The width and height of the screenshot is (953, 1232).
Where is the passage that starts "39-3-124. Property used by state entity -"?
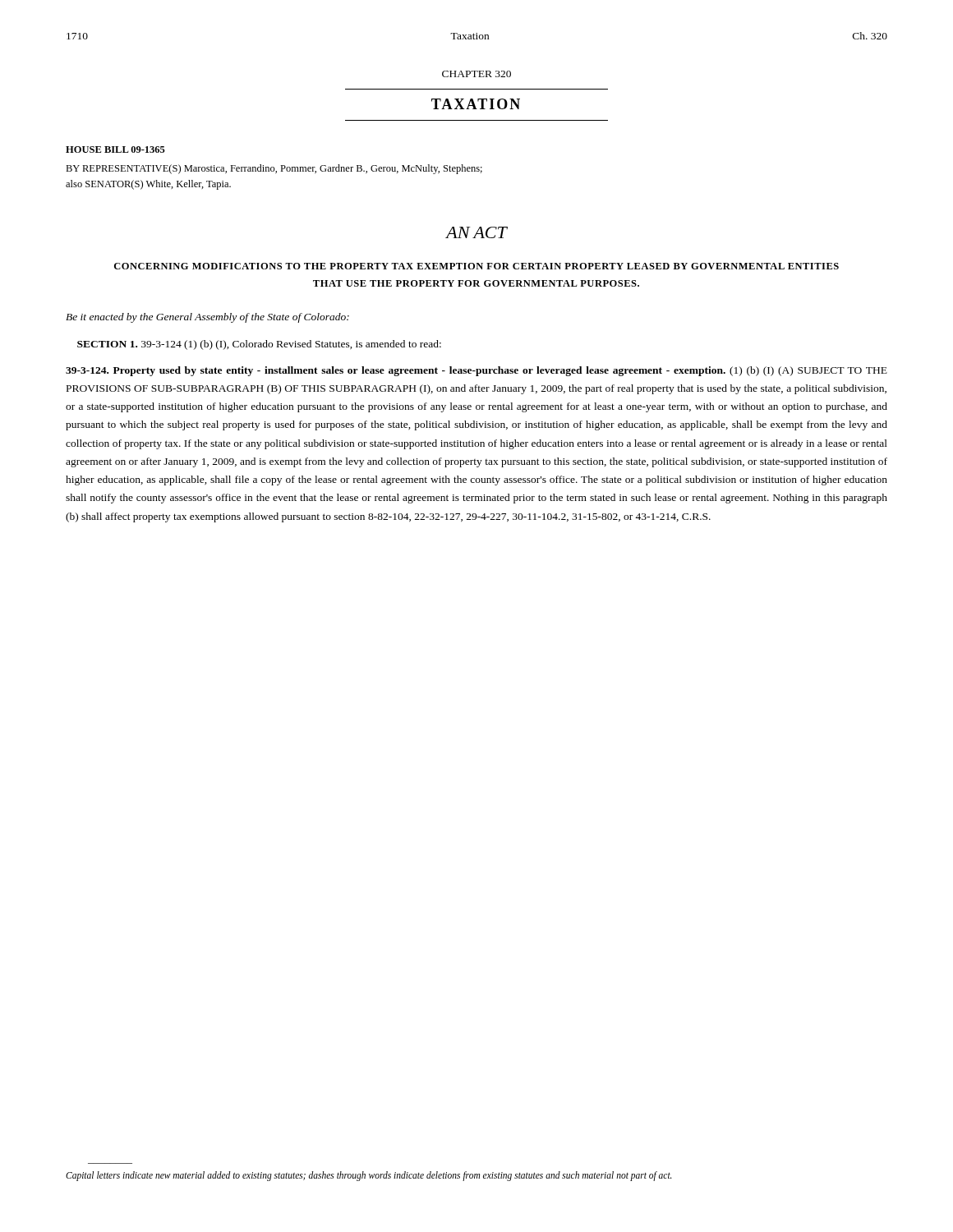click(x=476, y=443)
